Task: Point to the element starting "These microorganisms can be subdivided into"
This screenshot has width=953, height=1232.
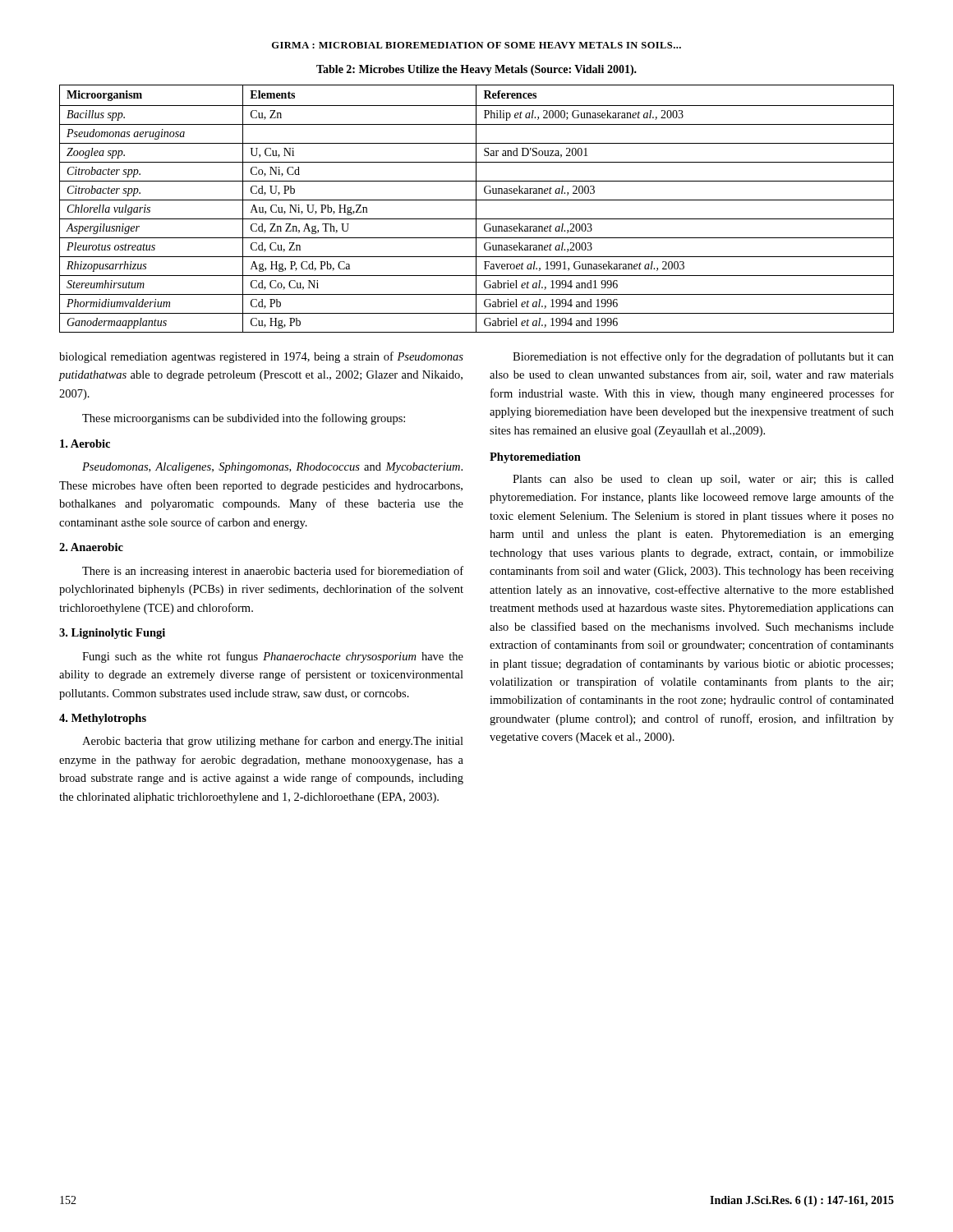Action: click(244, 418)
